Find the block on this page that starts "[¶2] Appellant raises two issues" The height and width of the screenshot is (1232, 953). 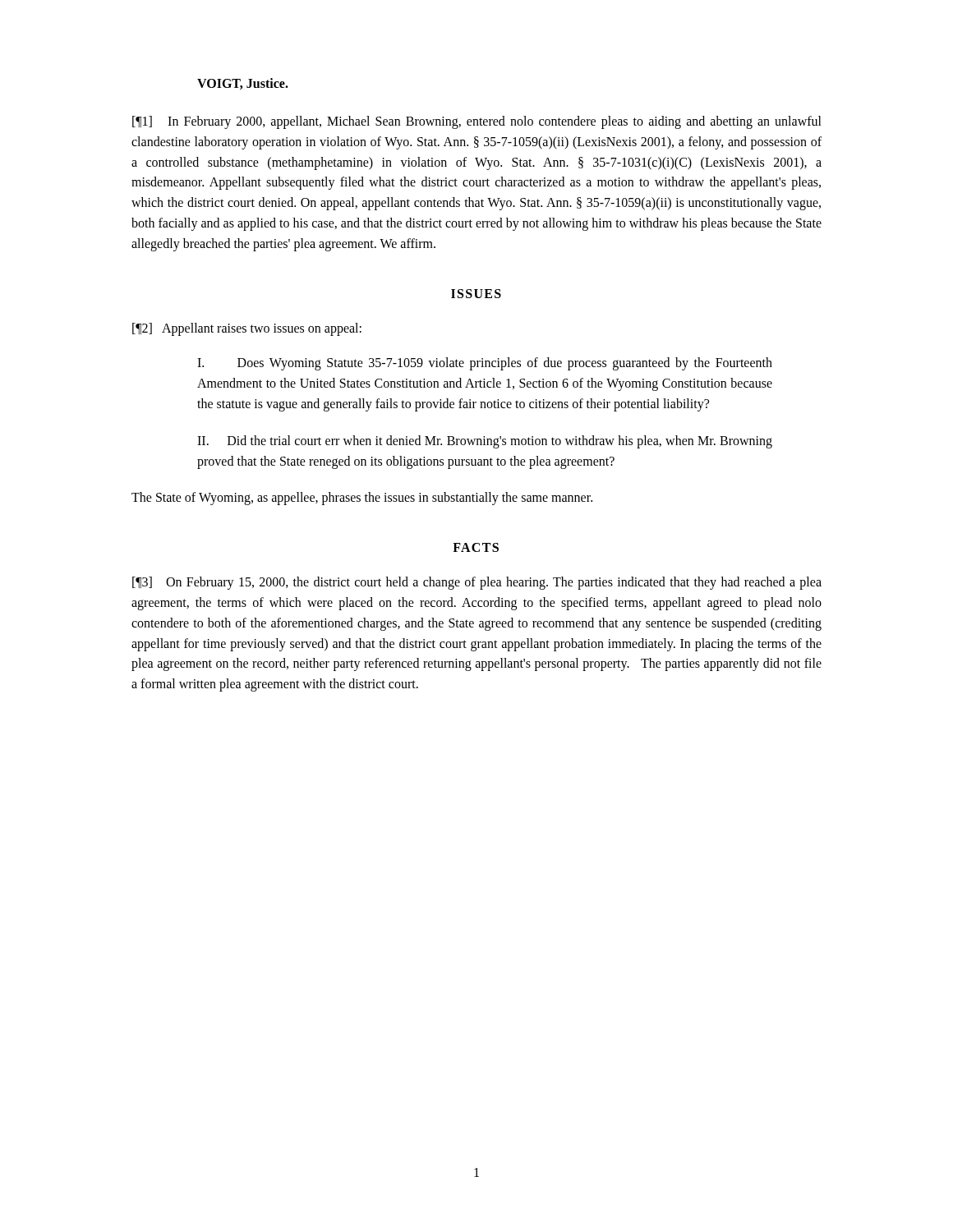pyautogui.click(x=247, y=328)
